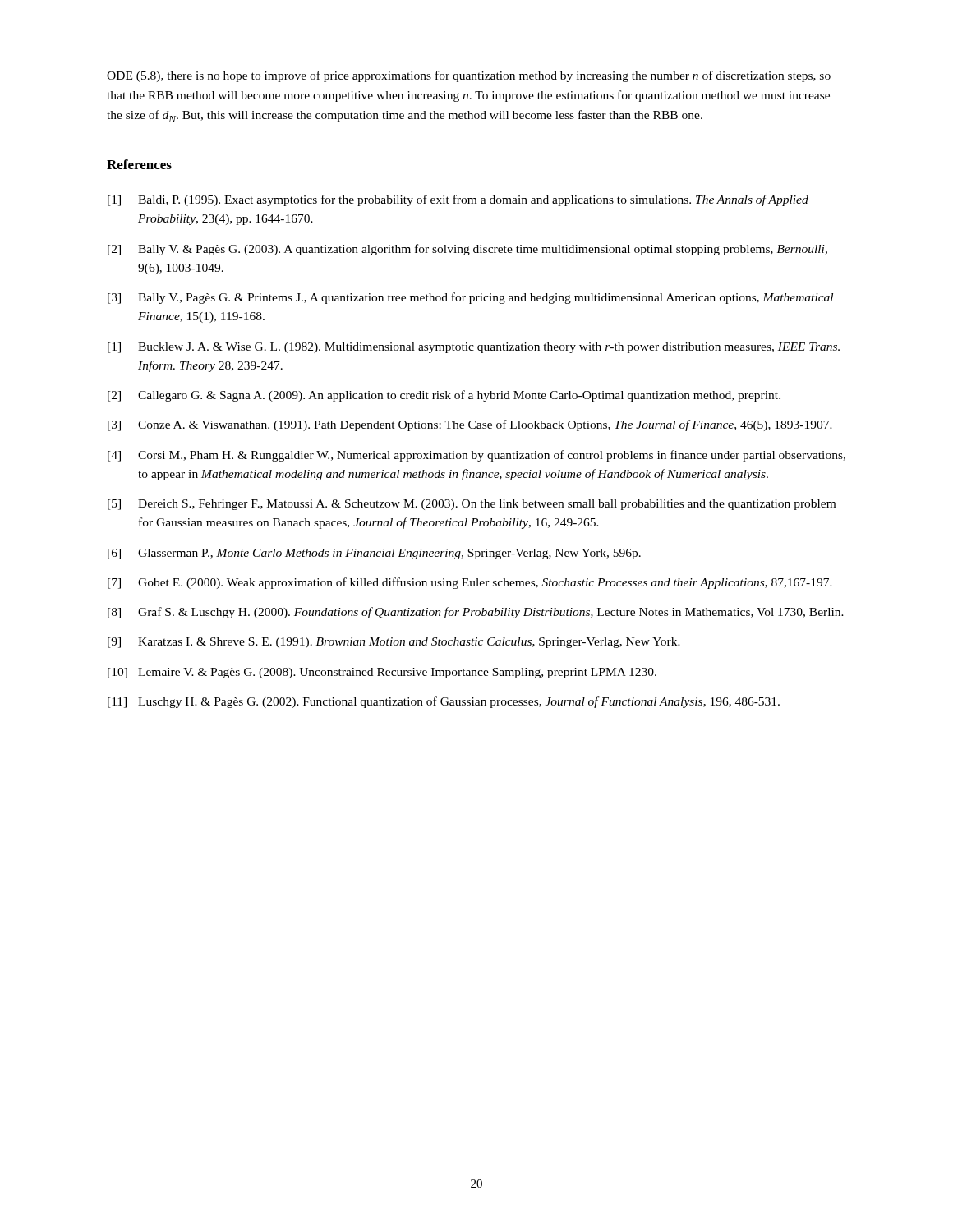Select the list item containing "[9] Karatzas I. &"
The width and height of the screenshot is (953, 1232).
pos(476,641)
